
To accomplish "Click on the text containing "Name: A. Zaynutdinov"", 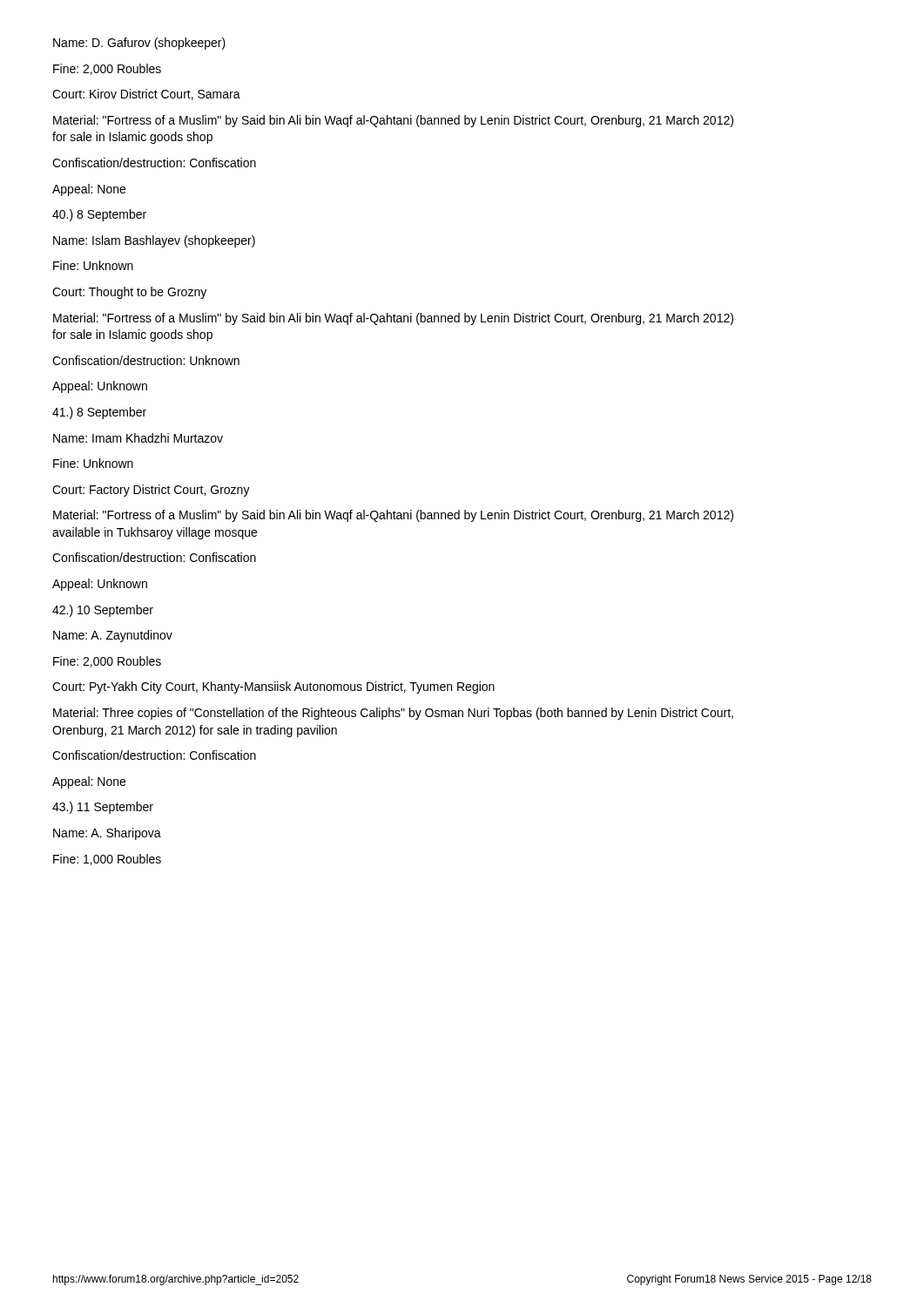I will [x=112, y=635].
